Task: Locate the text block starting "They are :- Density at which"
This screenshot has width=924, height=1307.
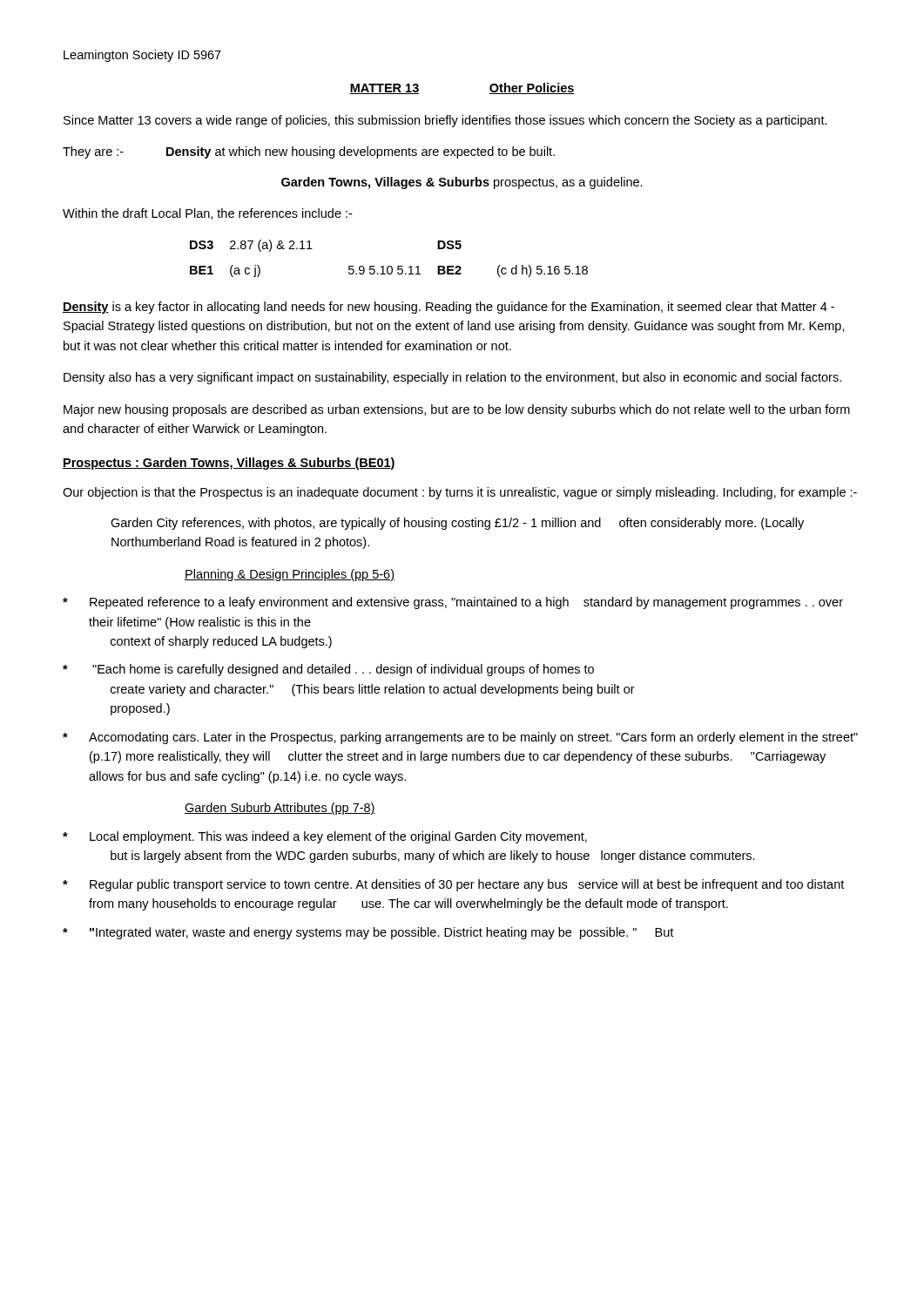Action: pyautogui.click(x=309, y=152)
